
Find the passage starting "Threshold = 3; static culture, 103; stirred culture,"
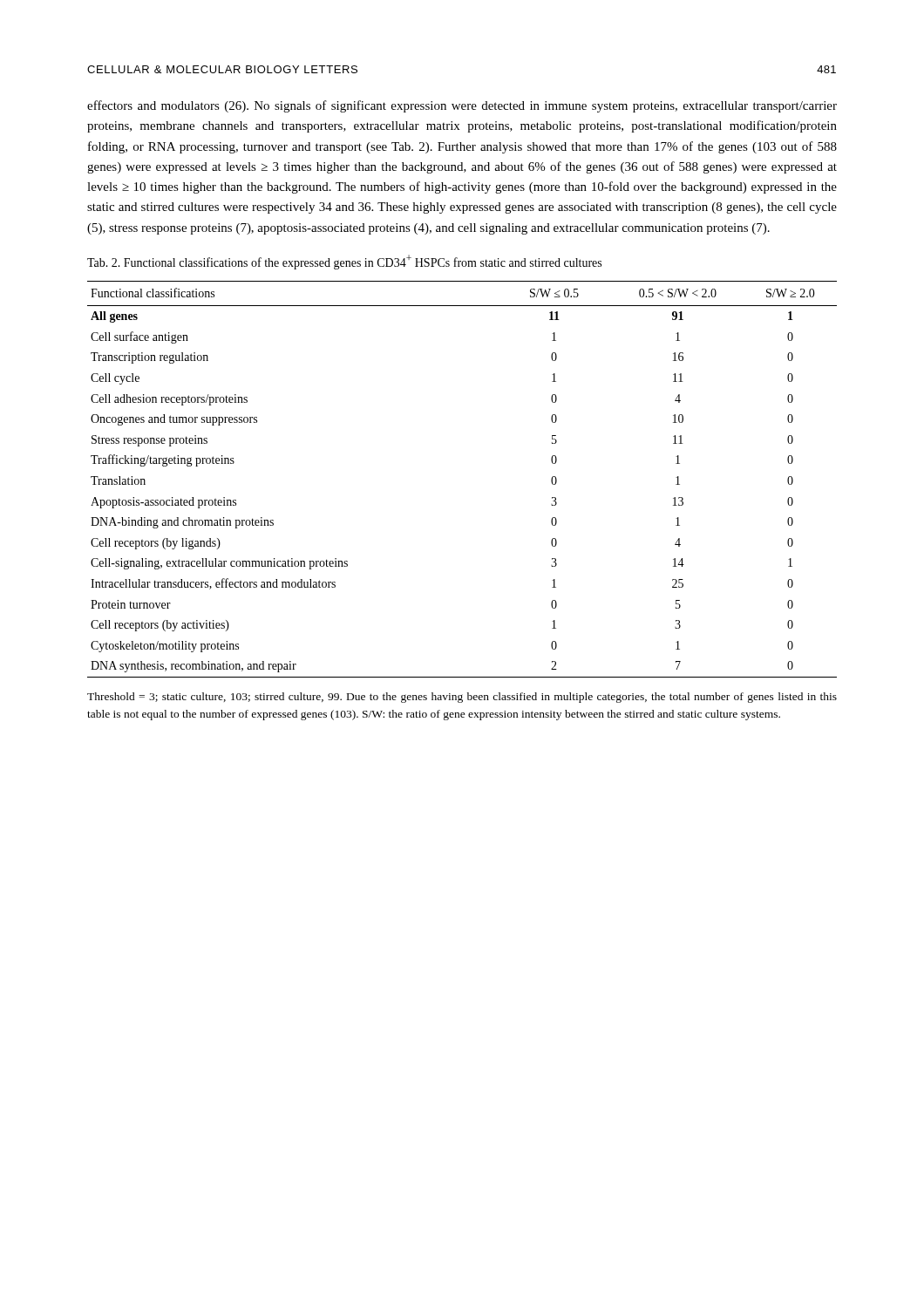pos(462,705)
